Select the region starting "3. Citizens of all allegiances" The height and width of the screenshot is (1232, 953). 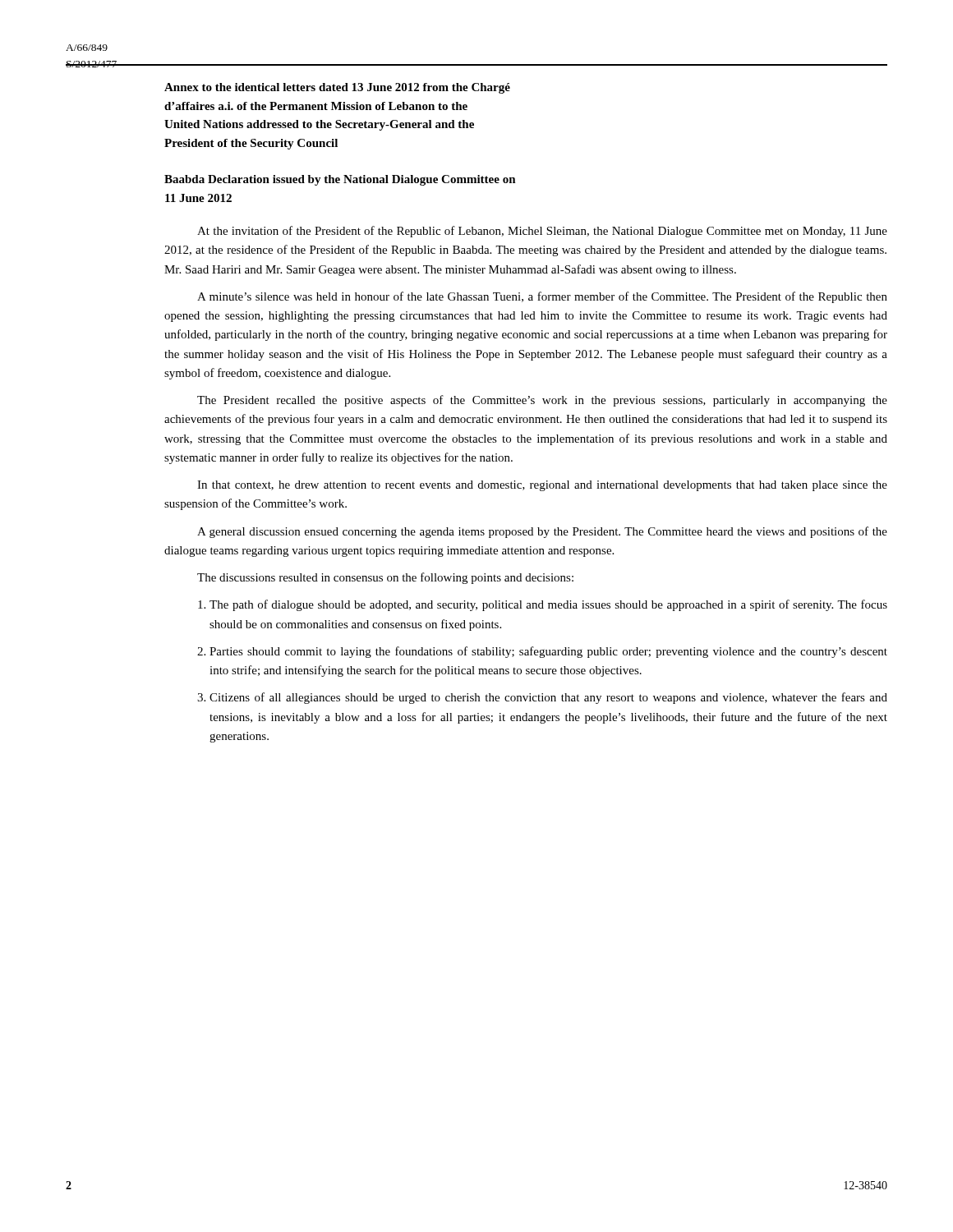pos(526,717)
